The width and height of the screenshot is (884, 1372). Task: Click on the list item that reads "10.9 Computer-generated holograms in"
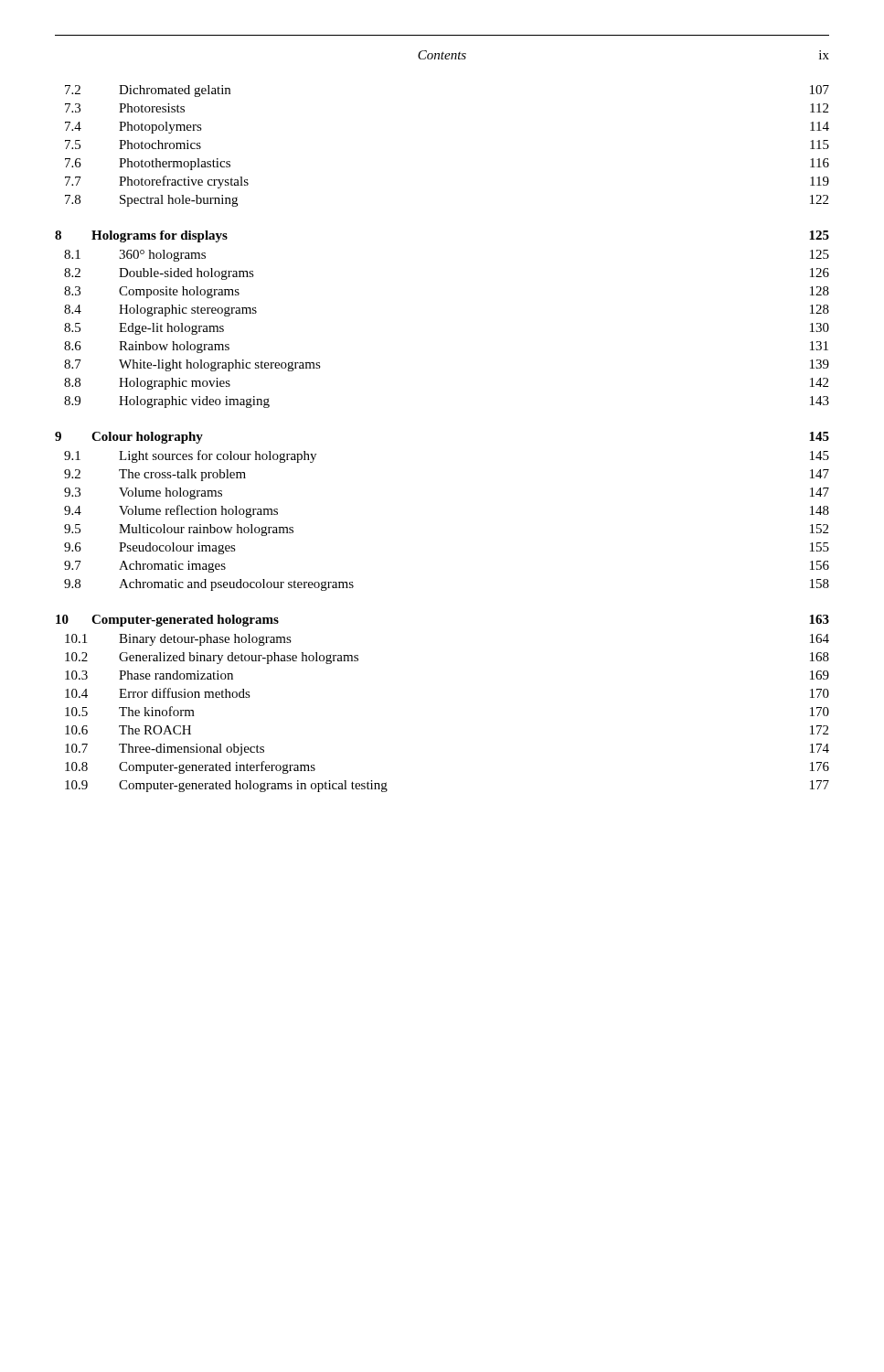pos(254,786)
